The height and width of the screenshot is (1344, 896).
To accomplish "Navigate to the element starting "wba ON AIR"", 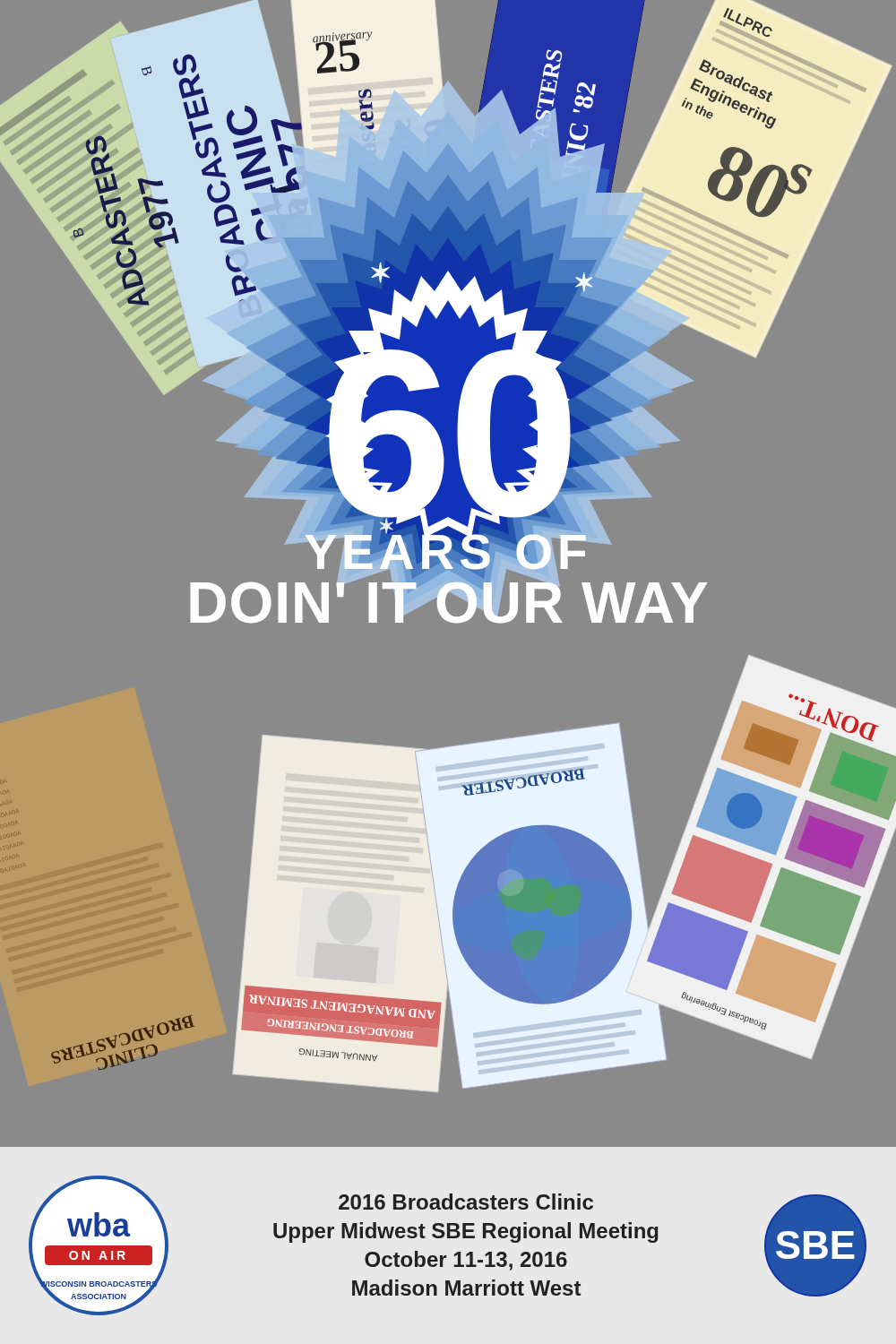I will tap(448, 1245).
